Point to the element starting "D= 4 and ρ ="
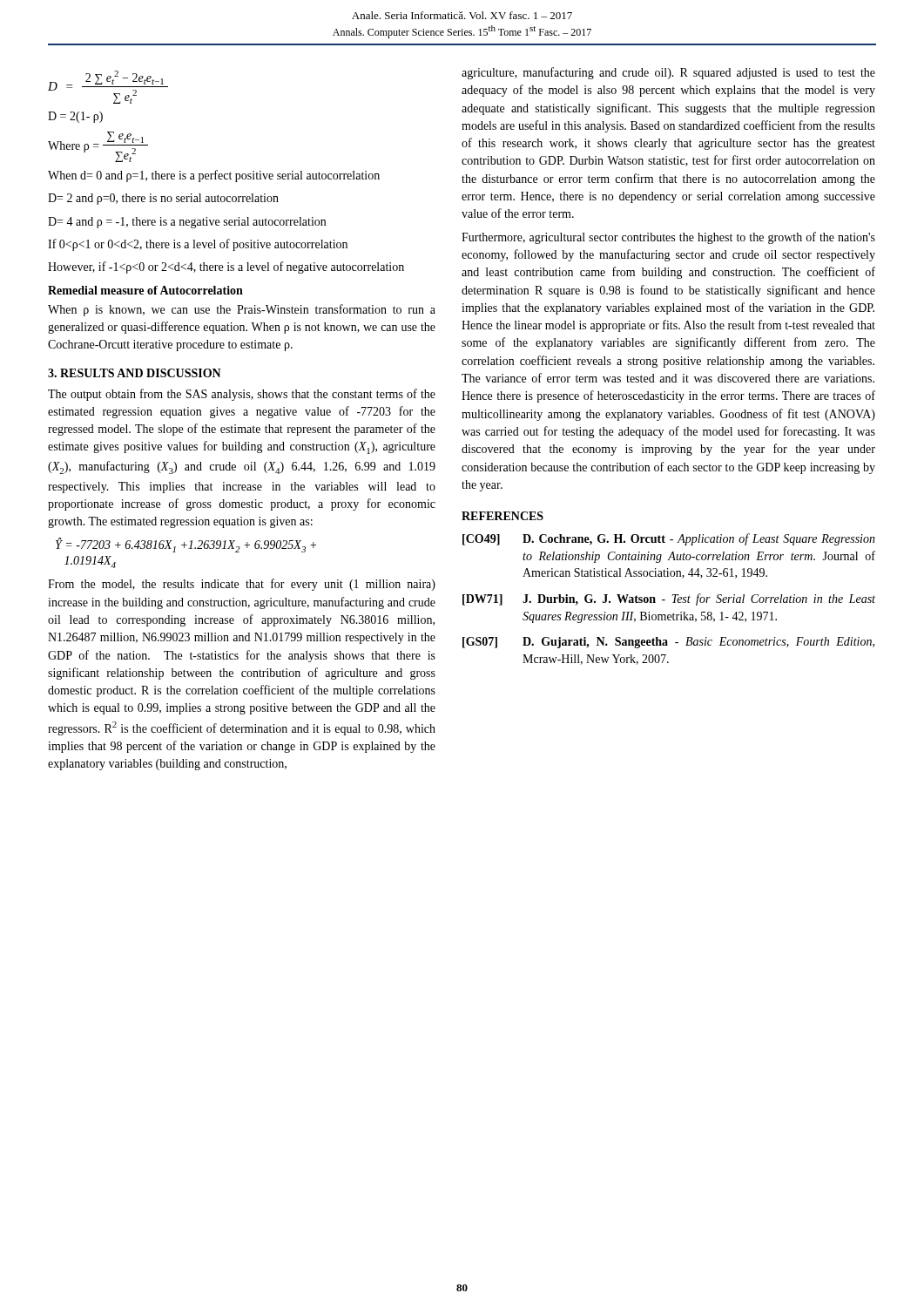This screenshot has height=1307, width=924. (187, 222)
